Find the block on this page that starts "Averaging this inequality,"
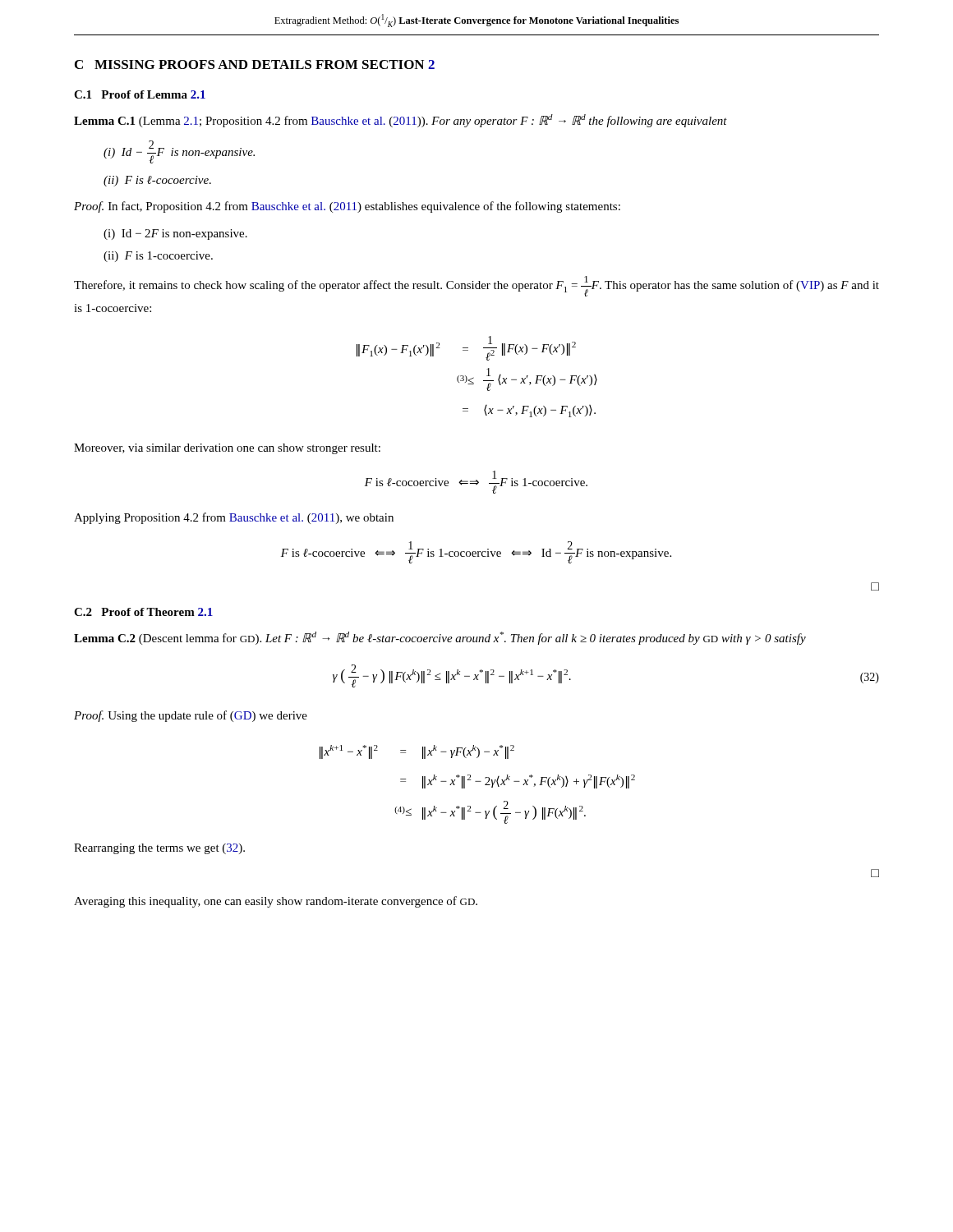 (276, 901)
